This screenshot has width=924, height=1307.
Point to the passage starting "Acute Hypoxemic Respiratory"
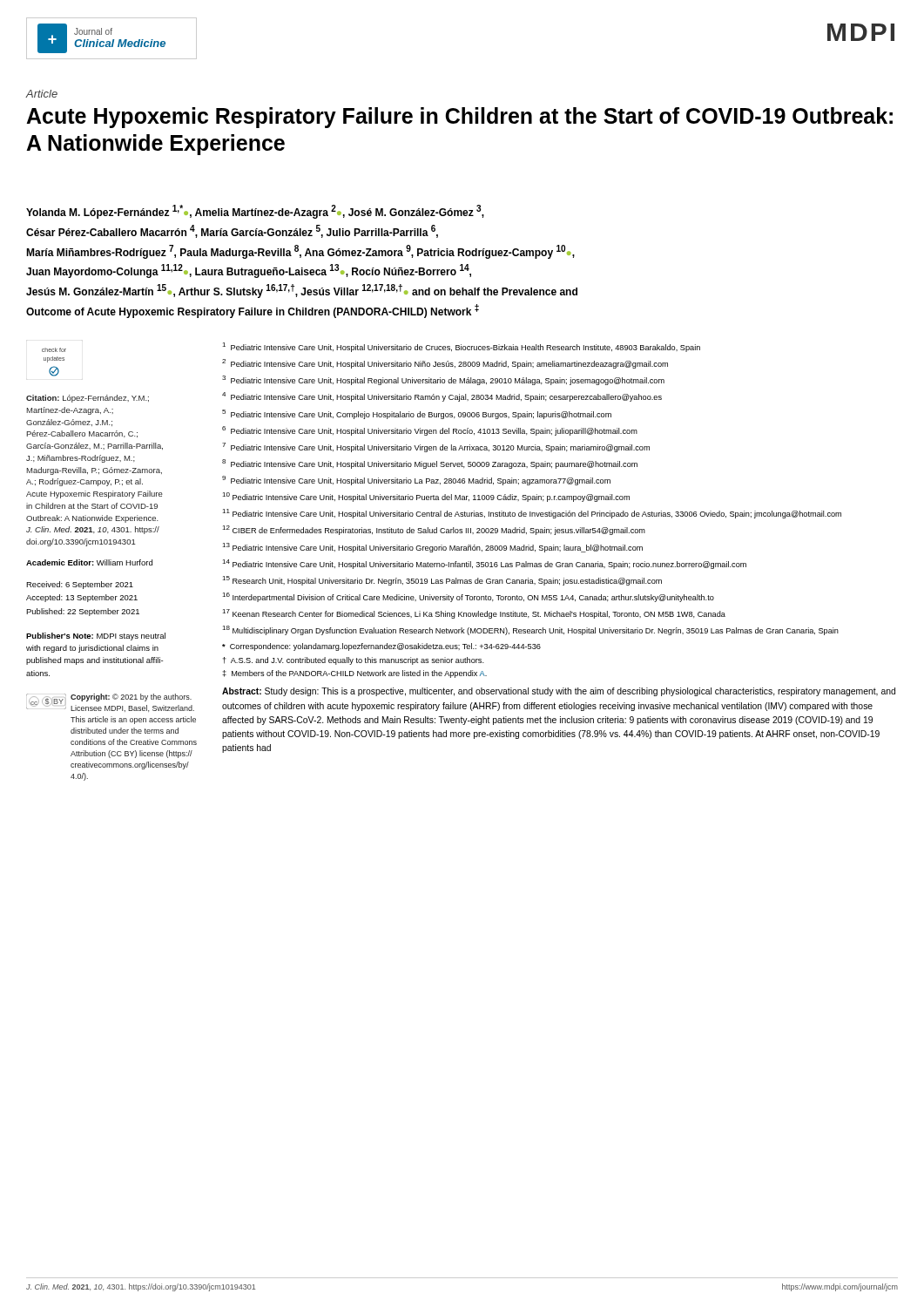(460, 129)
